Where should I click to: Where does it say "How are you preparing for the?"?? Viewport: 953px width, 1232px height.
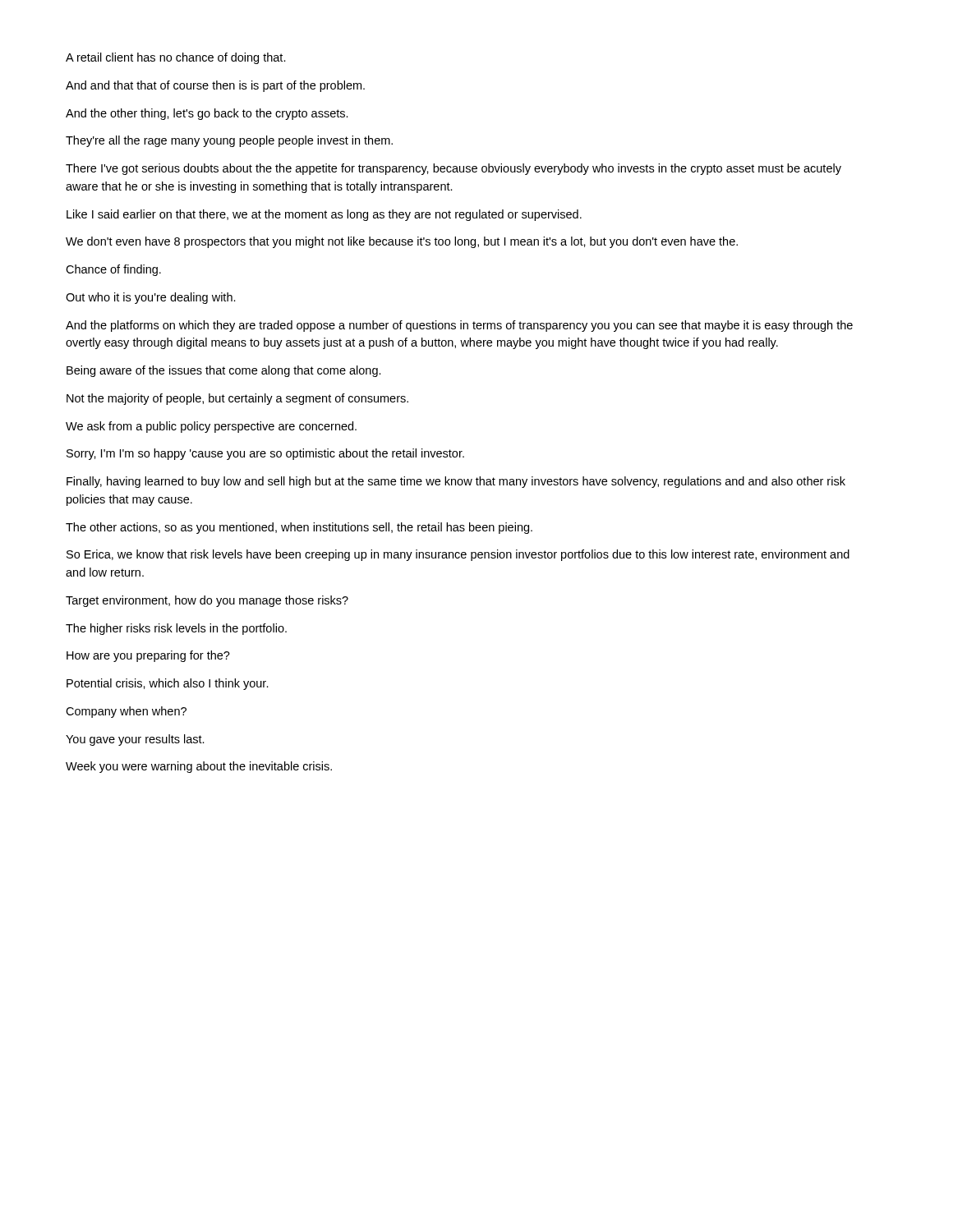click(x=148, y=656)
